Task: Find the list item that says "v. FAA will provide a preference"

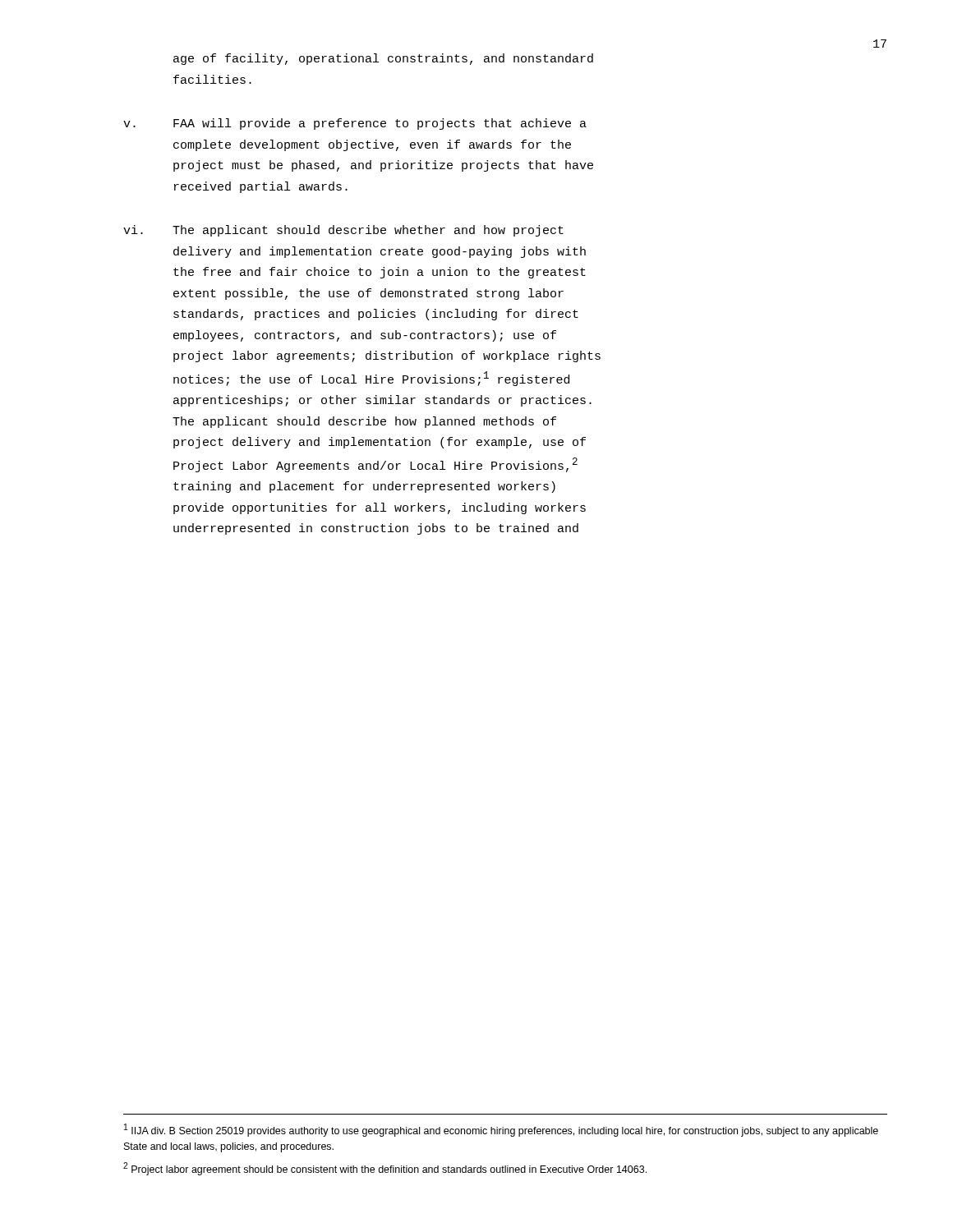Action: (x=505, y=156)
